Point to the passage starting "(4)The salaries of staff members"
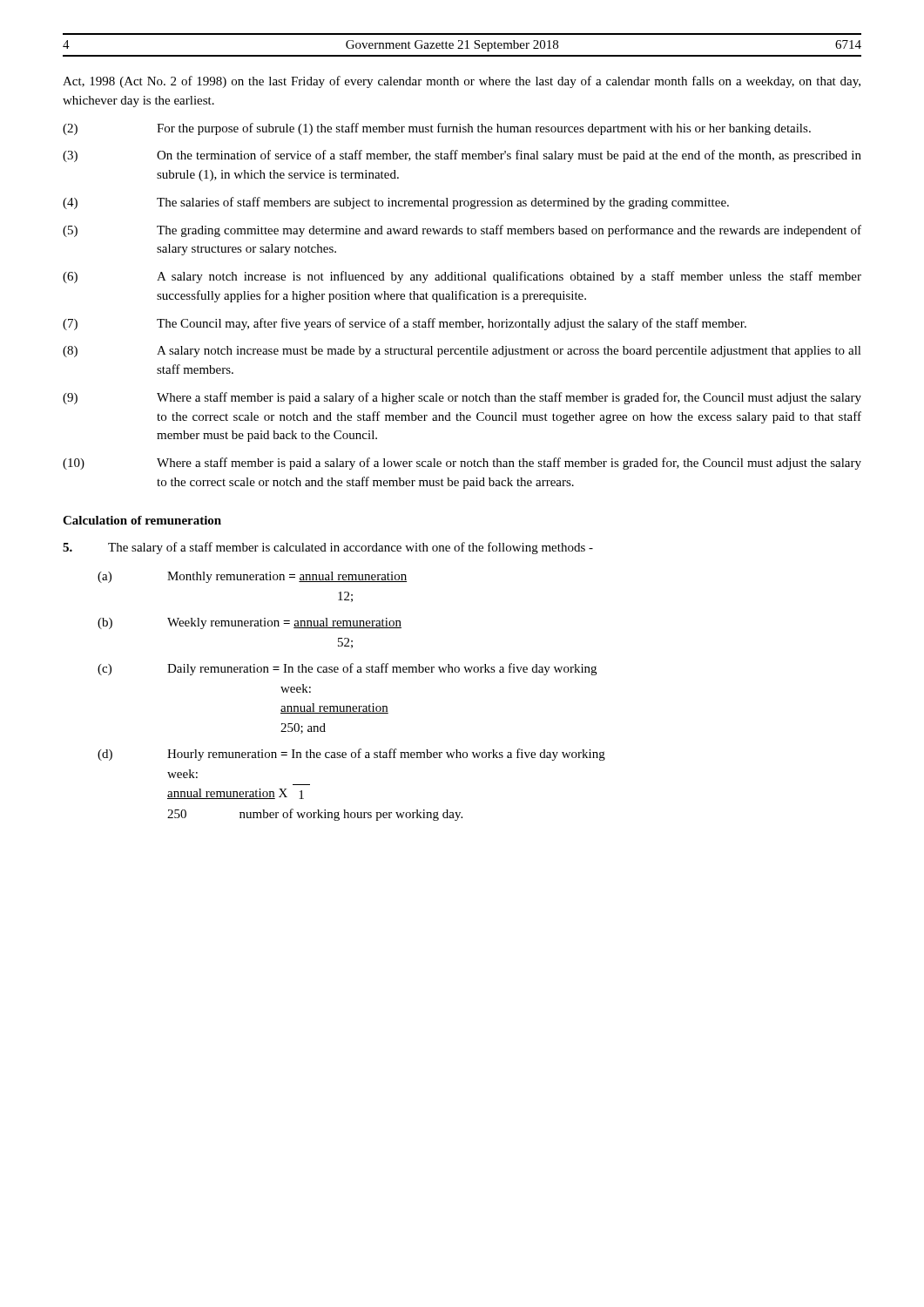 pyautogui.click(x=420, y=203)
